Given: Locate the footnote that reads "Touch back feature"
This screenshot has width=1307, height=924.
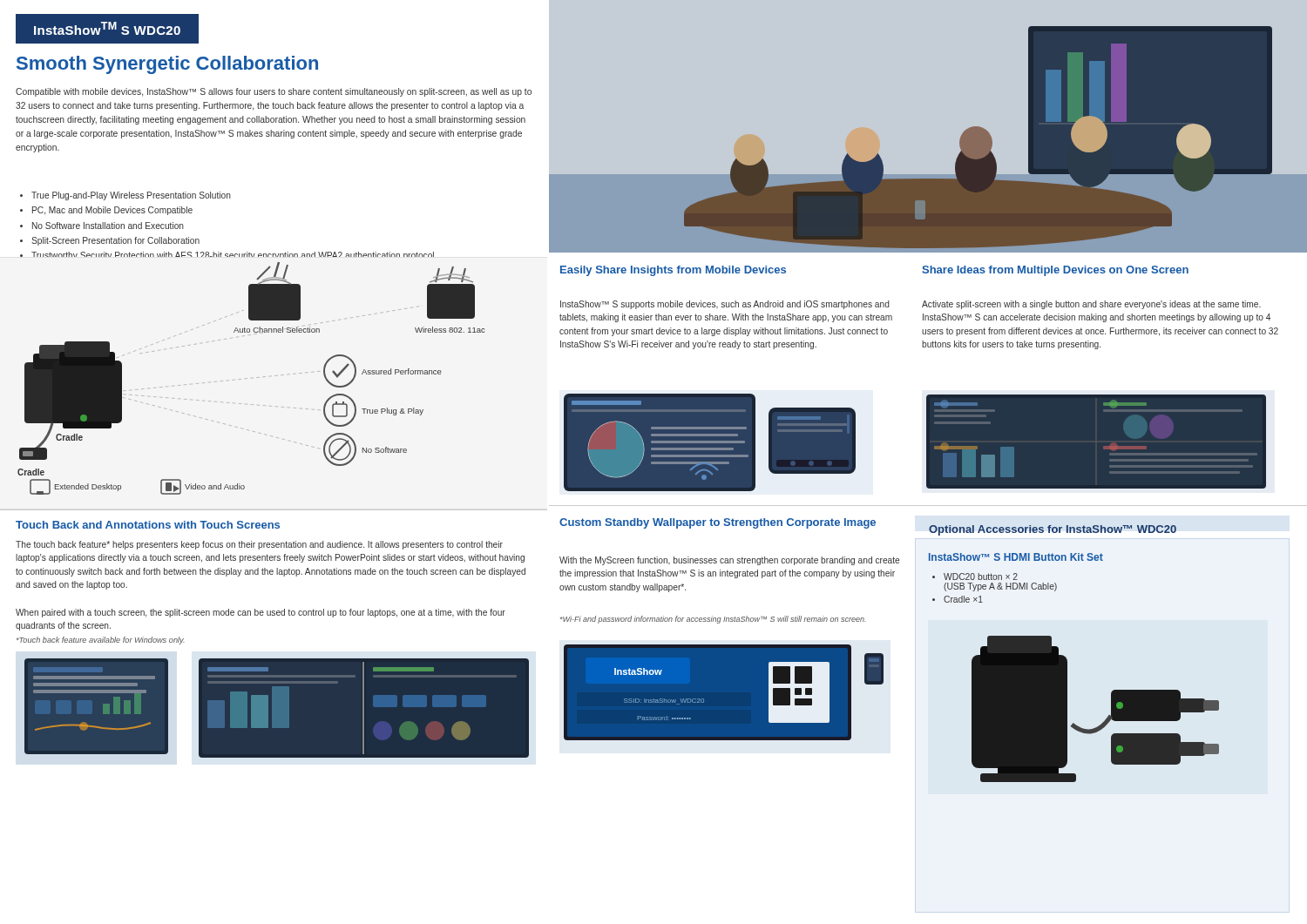Looking at the screenshot, I should [100, 640].
